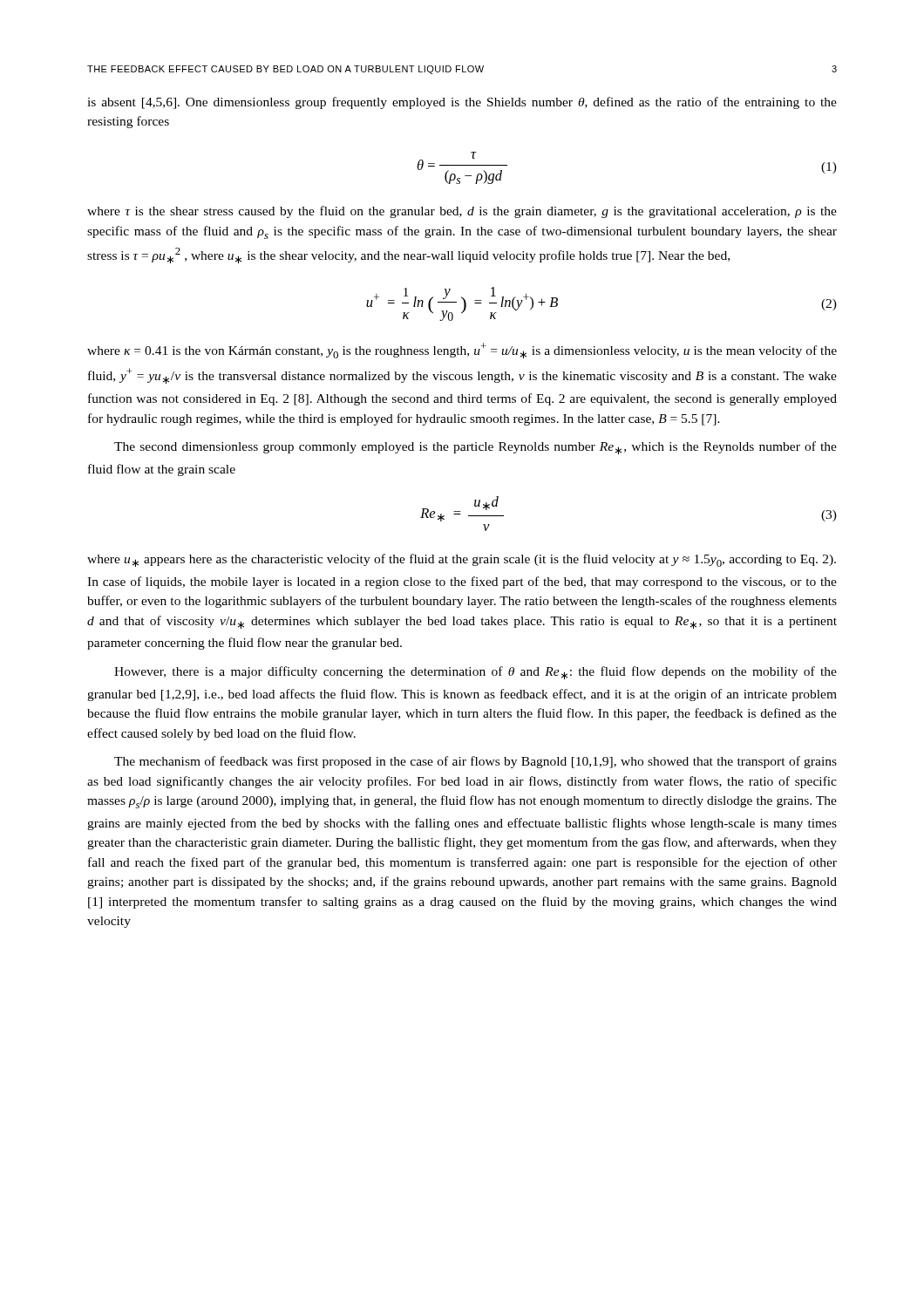Select the text block that says "where κ ="
The height and width of the screenshot is (1308, 924).
click(x=462, y=384)
